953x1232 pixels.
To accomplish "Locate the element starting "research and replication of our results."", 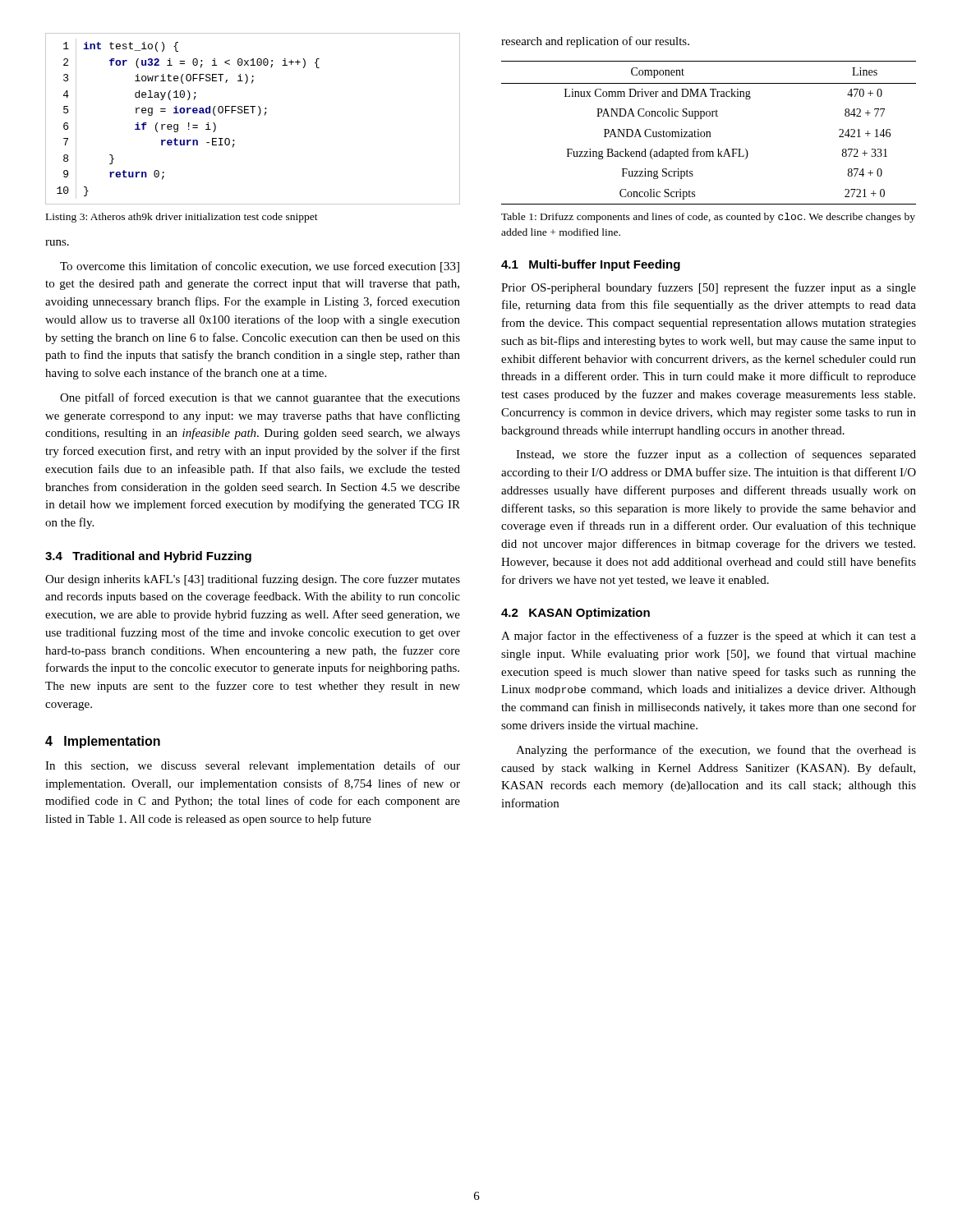I will coord(595,42).
